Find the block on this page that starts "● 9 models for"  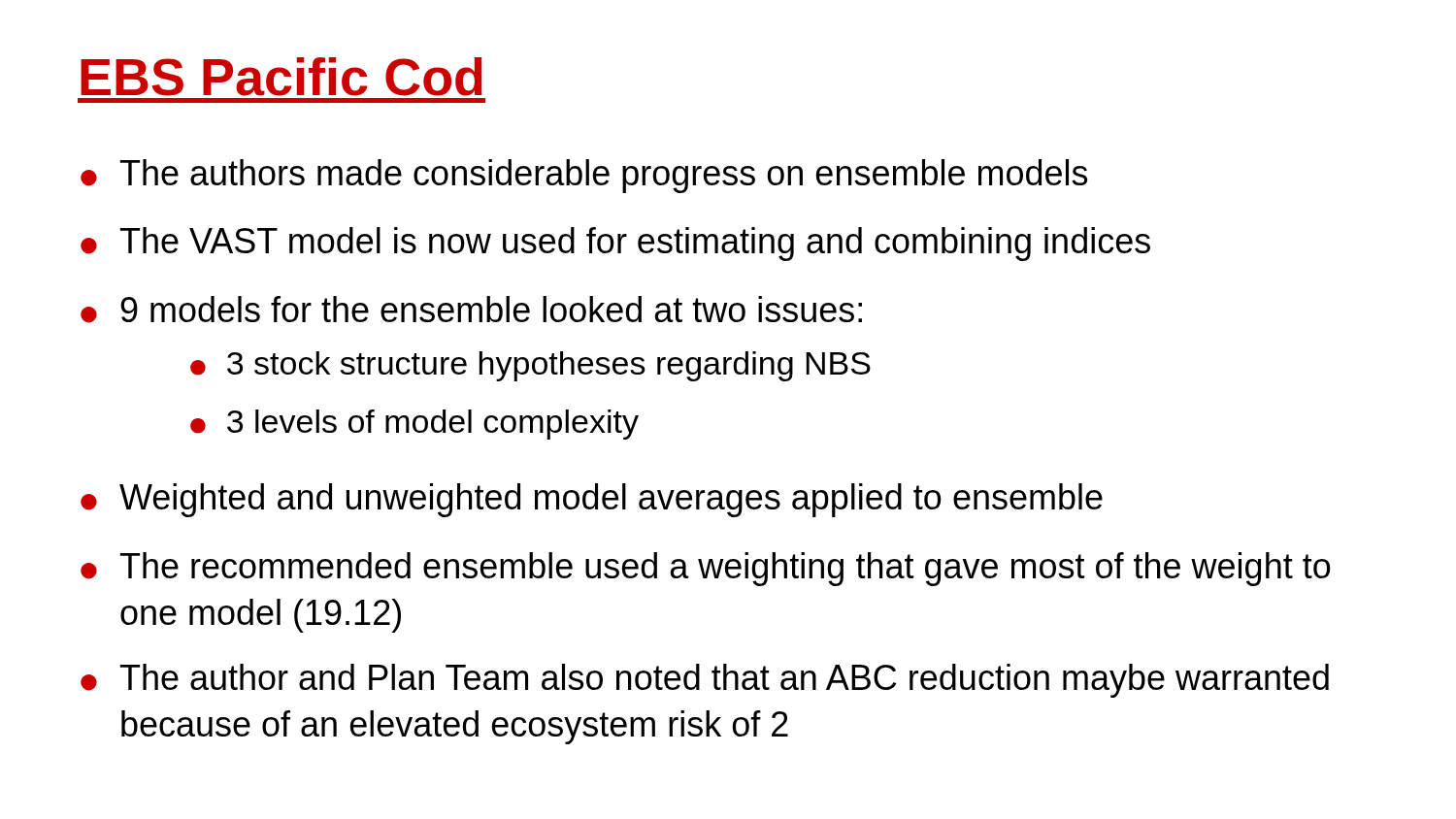tap(728, 372)
